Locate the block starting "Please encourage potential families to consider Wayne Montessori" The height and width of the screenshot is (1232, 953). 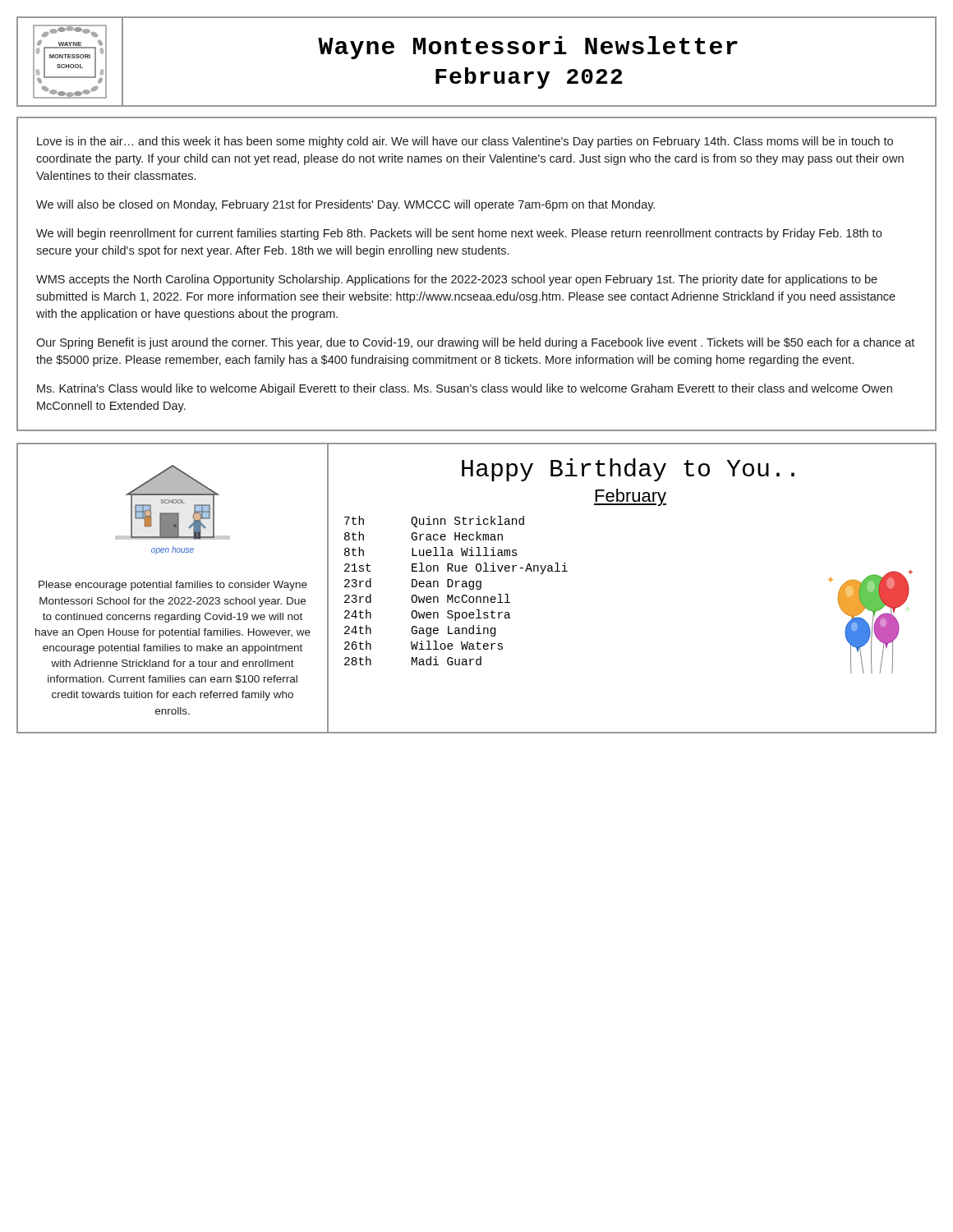pos(172,648)
